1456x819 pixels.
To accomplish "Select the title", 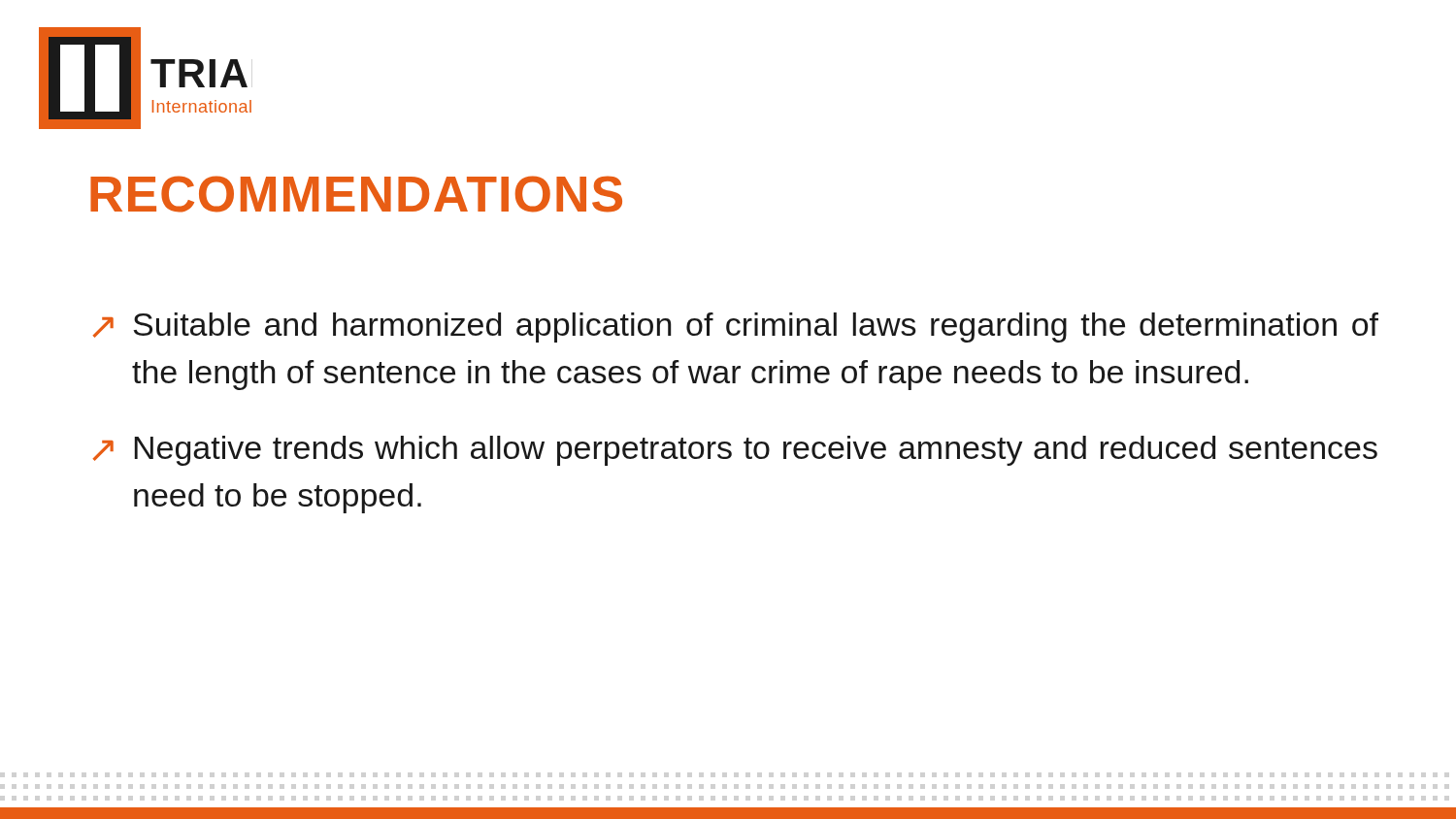I will [356, 194].
